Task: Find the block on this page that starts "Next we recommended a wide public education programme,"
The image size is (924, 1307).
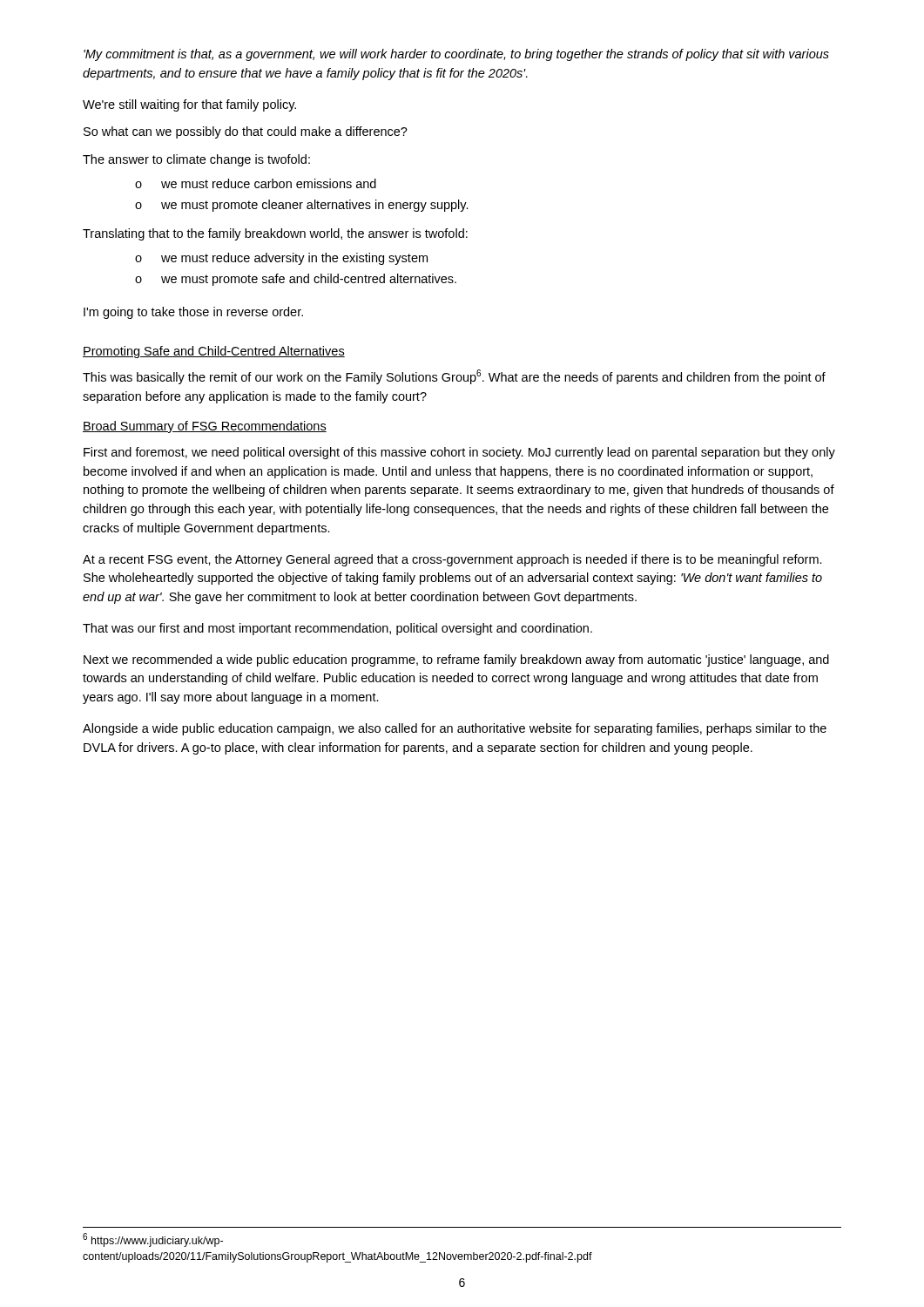Action: (456, 678)
